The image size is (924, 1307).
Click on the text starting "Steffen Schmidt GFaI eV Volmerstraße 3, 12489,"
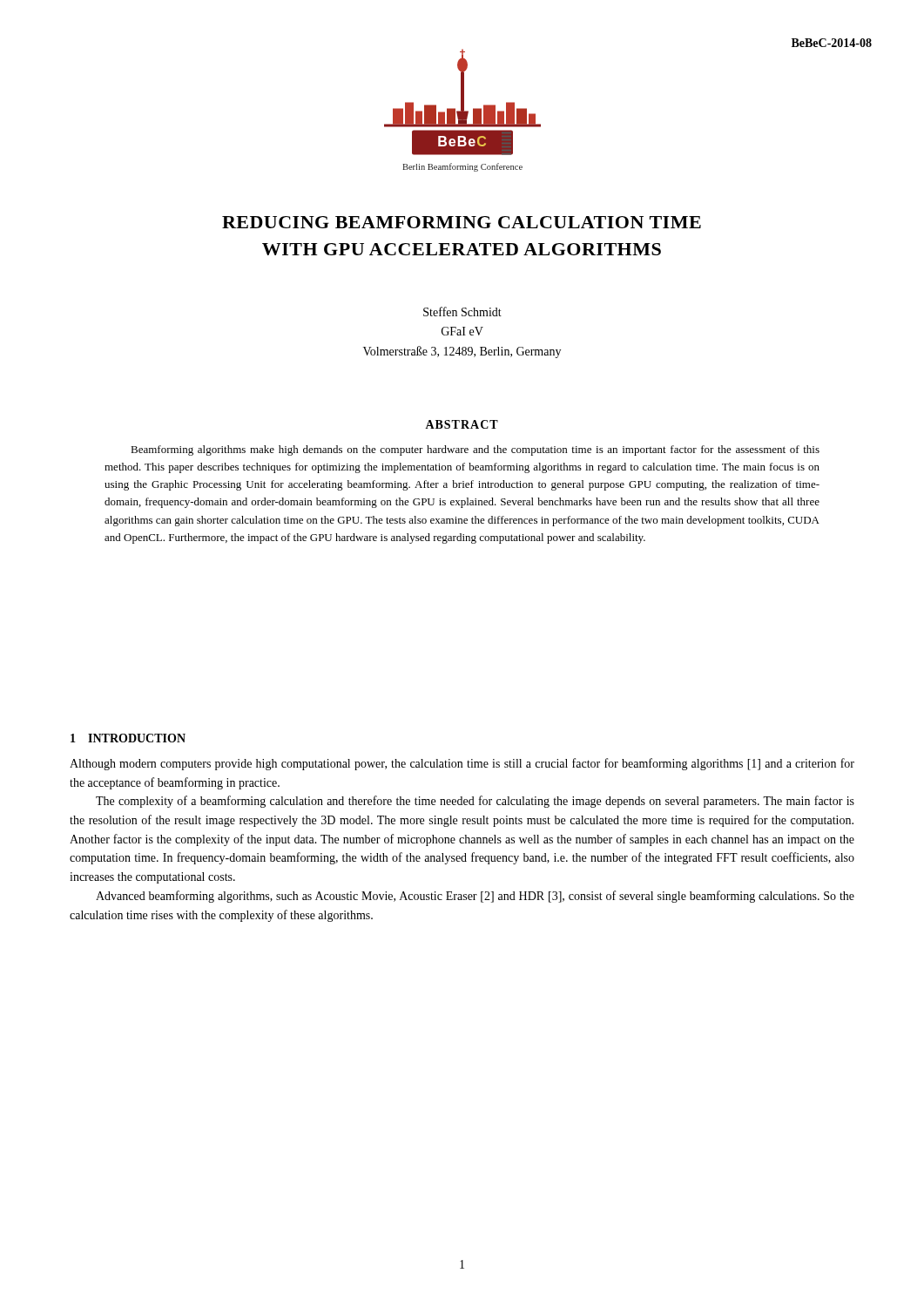pyautogui.click(x=462, y=332)
